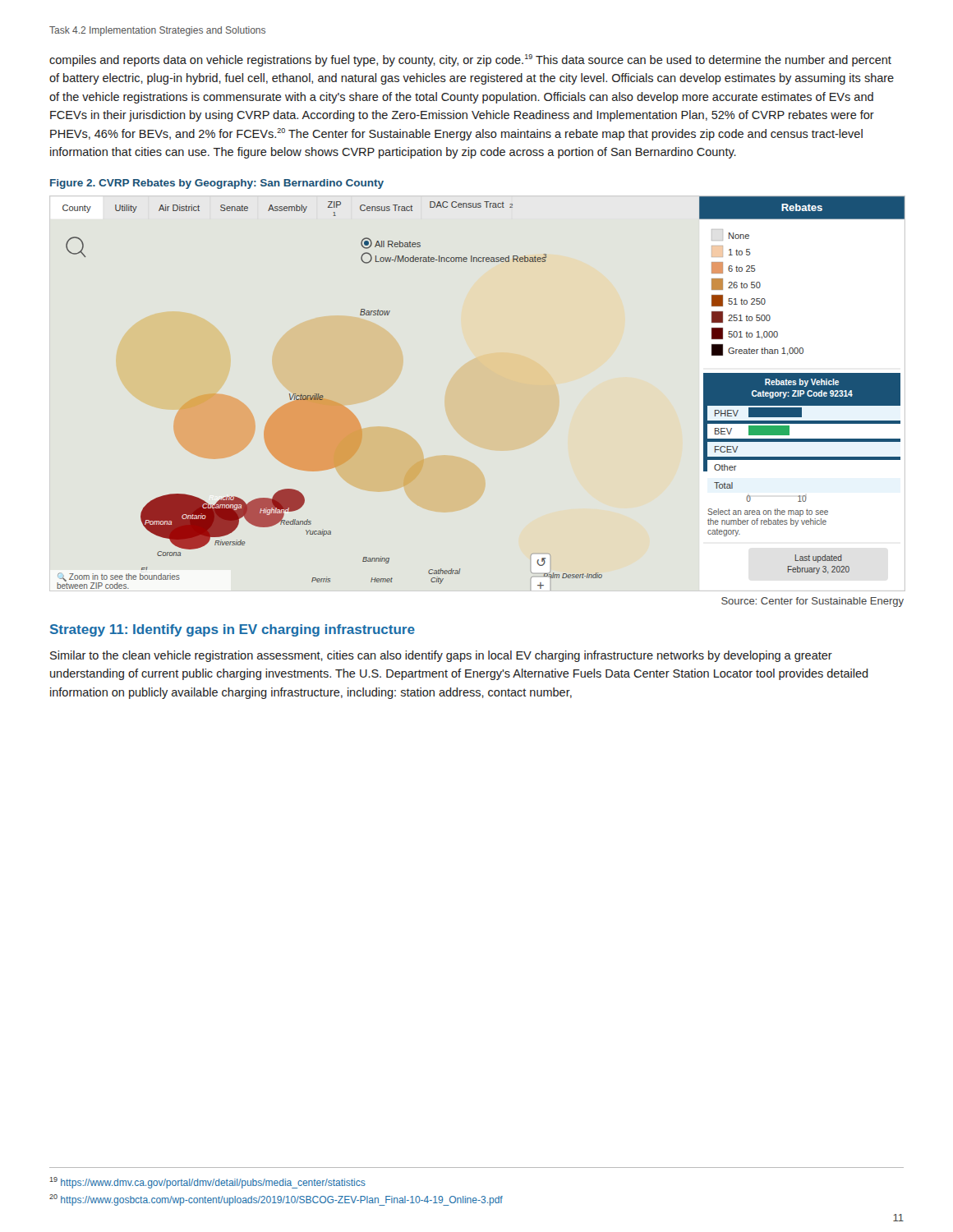This screenshot has height=1232, width=953.
Task: Click the caption that begins "Source: Center for"
Action: 812,601
